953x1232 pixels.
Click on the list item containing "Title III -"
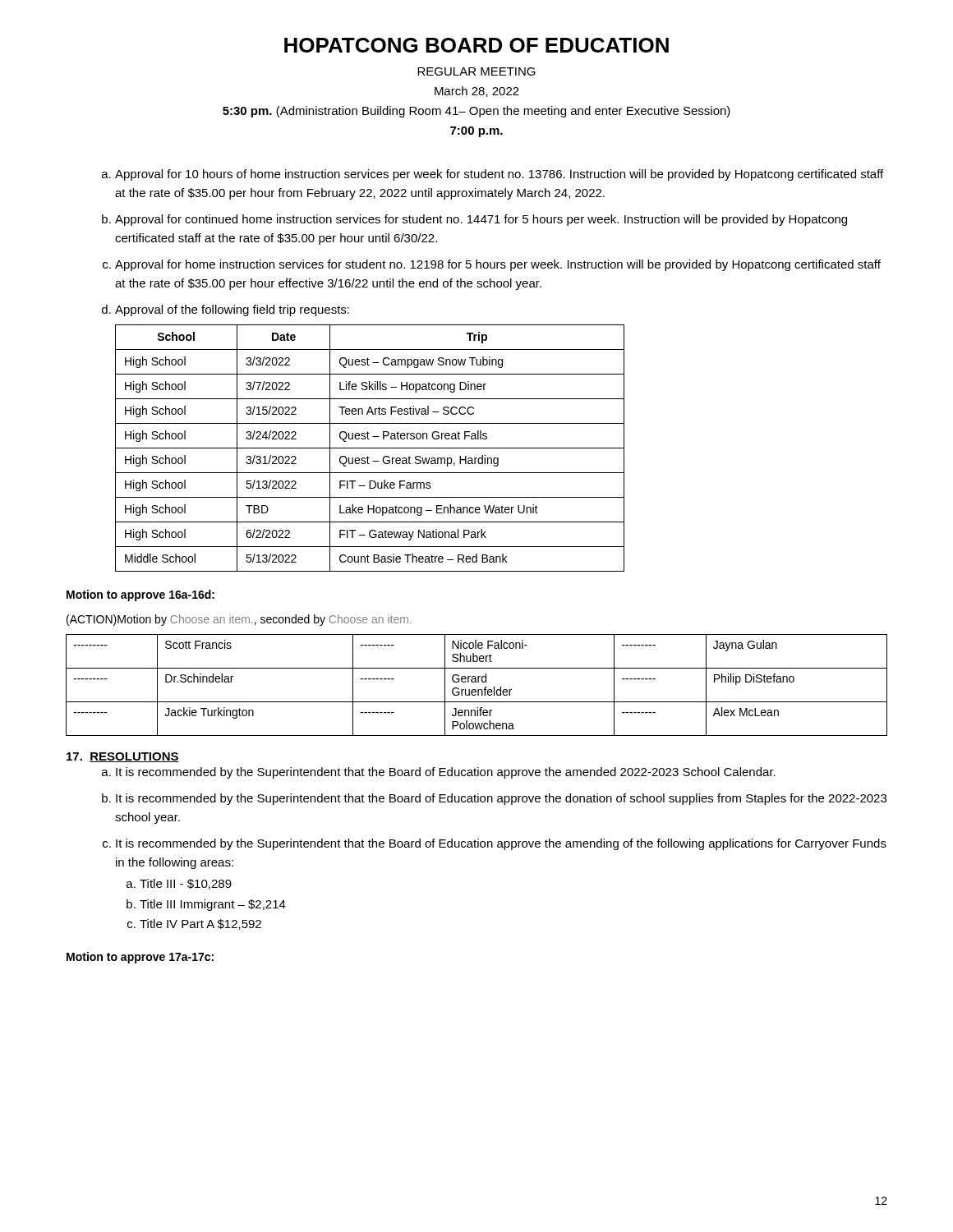(186, 883)
